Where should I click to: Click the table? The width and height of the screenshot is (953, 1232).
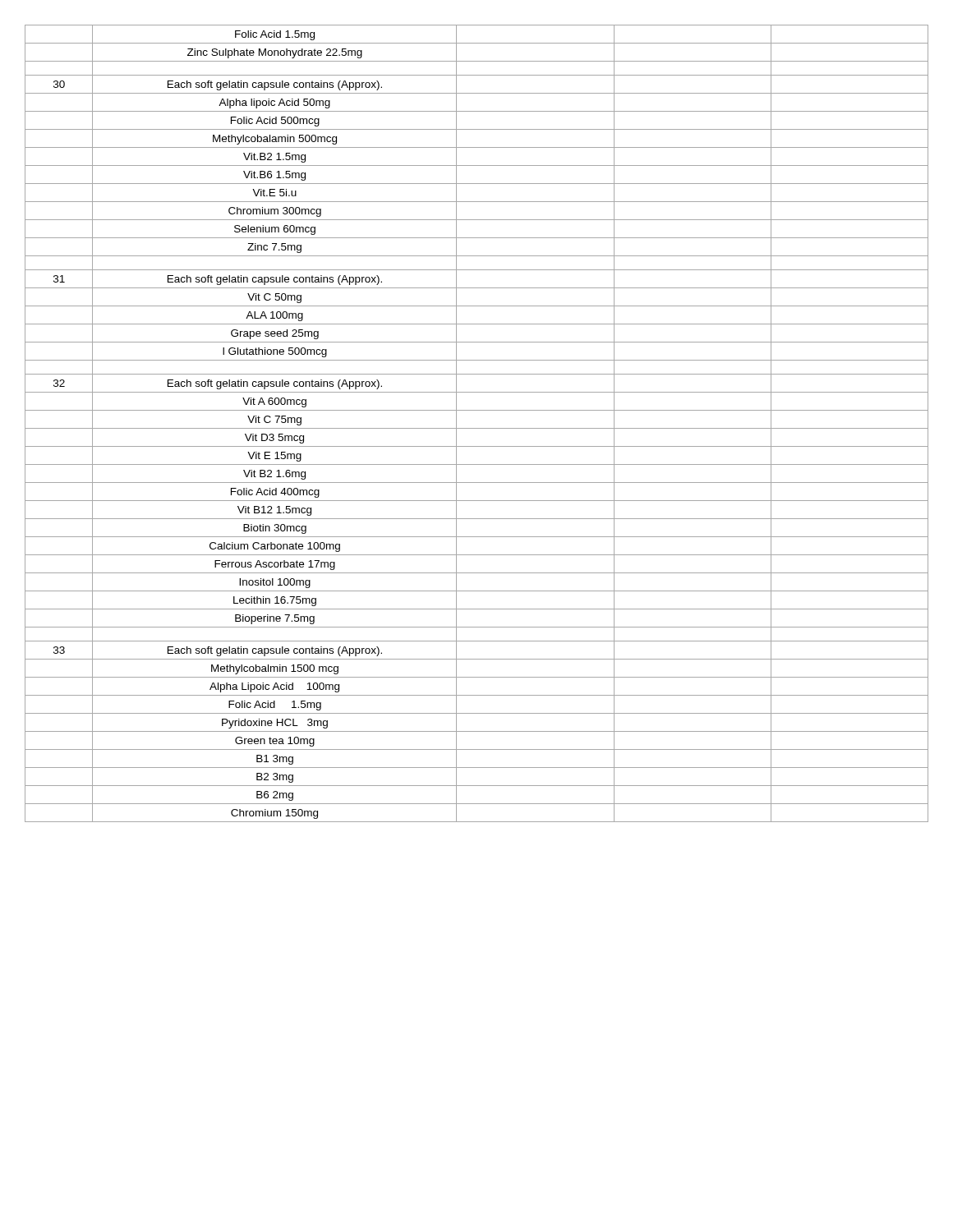tap(476, 423)
